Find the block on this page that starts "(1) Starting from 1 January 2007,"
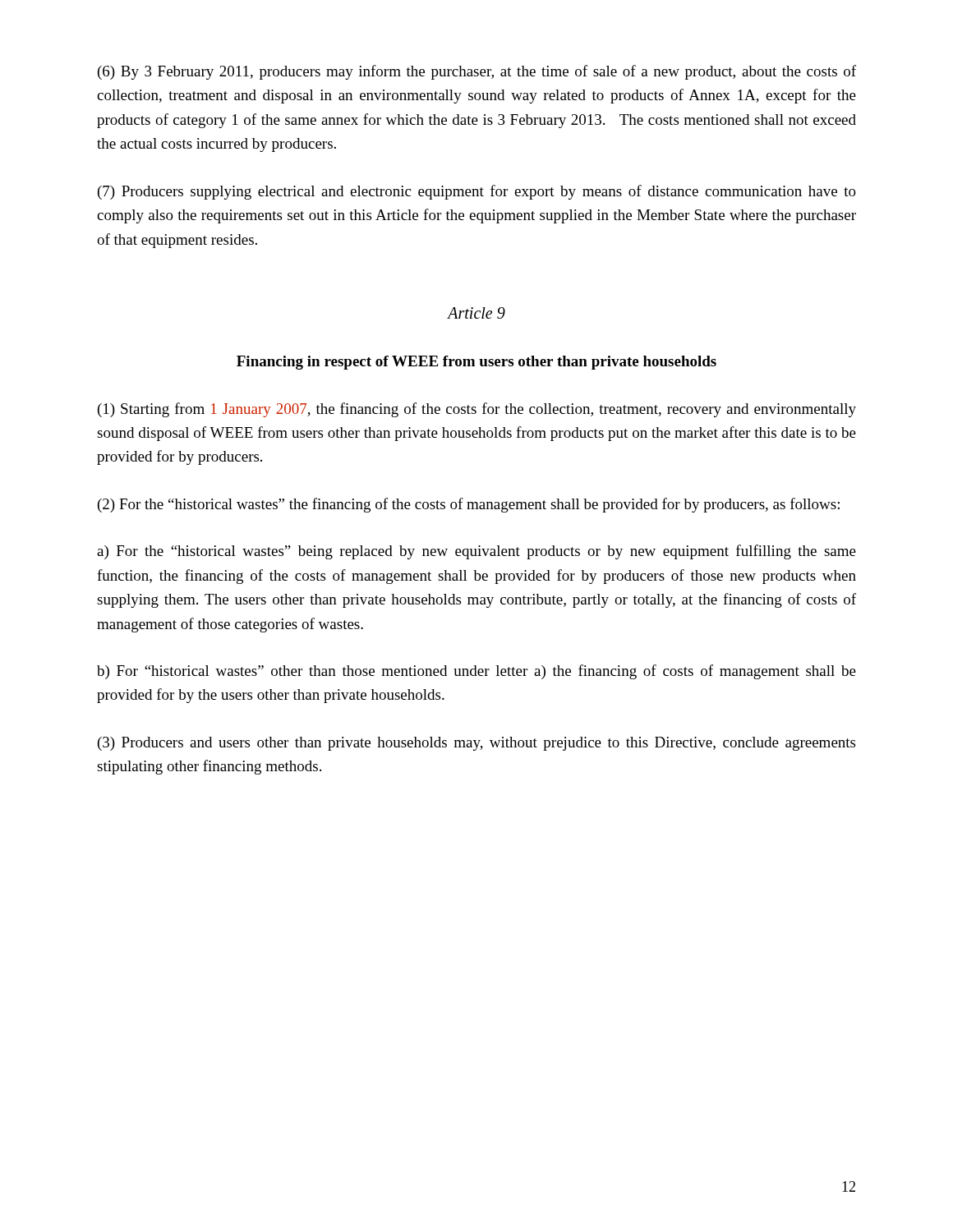This screenshot has height=1232, width=953. (476, 432)
